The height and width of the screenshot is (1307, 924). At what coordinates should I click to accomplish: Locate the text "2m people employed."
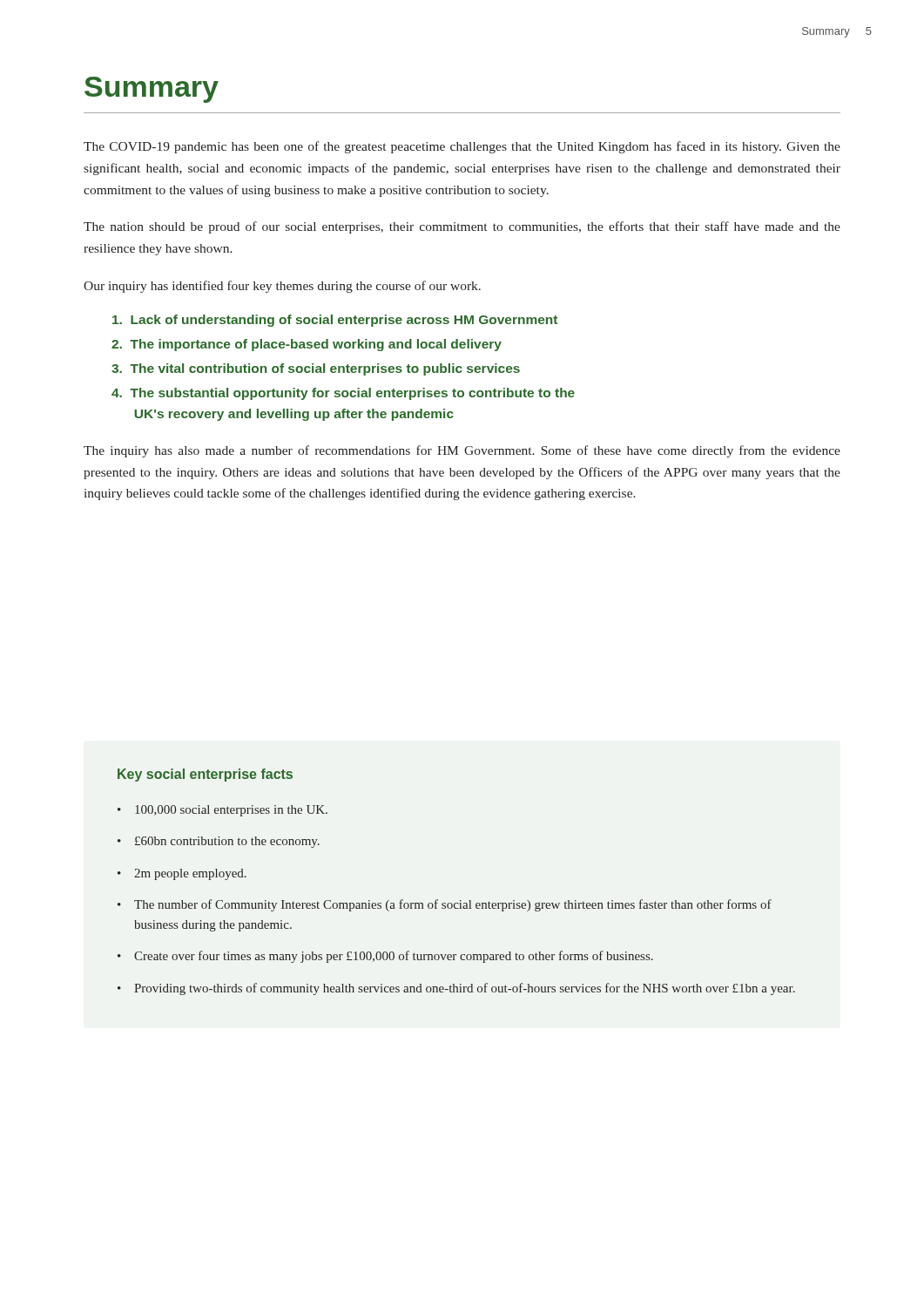(x=191, y=873)
